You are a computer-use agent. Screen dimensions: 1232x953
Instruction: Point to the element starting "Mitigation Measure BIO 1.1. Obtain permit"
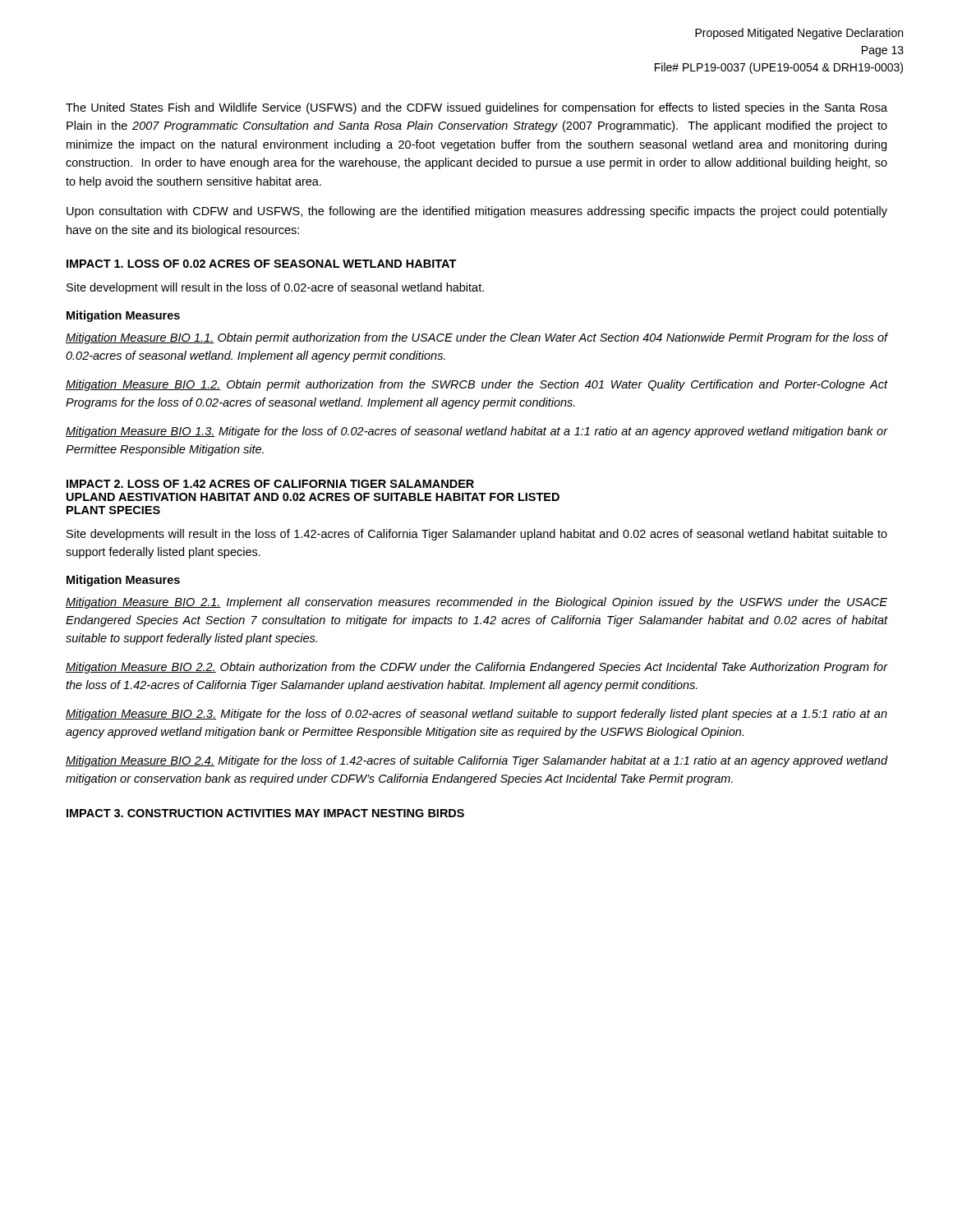point(476,347)
